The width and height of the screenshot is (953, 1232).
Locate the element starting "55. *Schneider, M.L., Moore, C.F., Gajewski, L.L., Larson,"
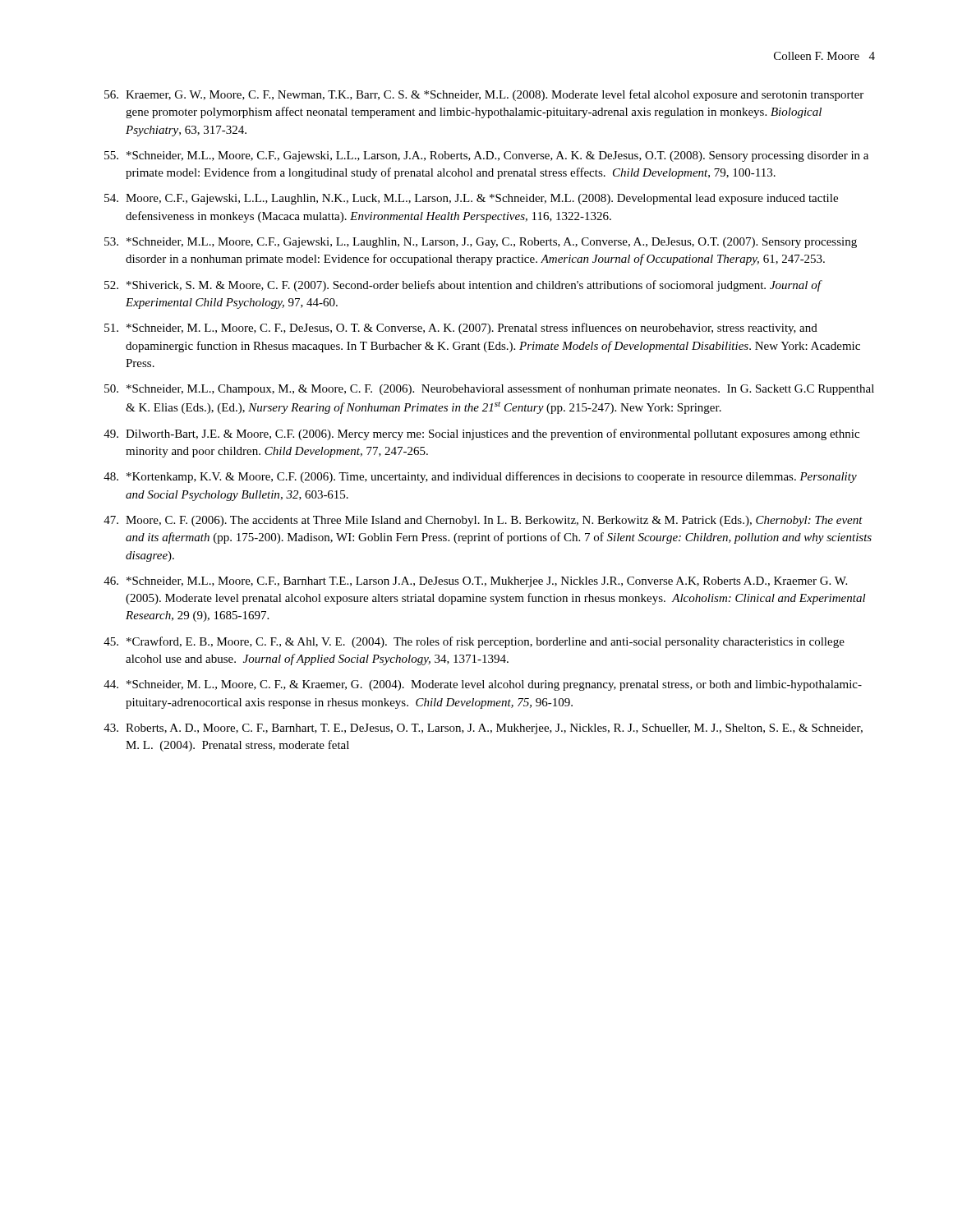[476, 164]
